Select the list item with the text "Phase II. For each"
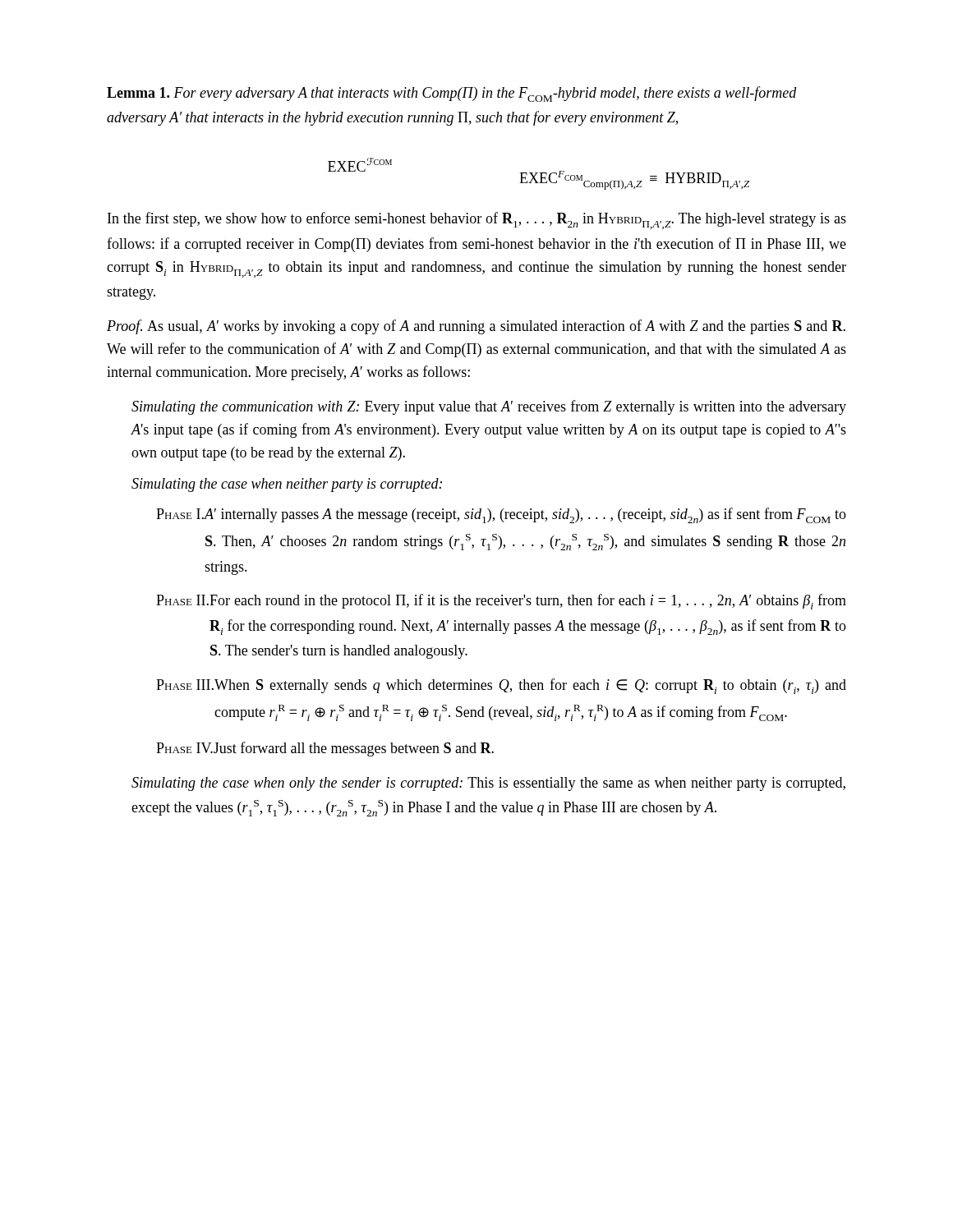This screenshot has height=1232, width=953. click(501, 627)
